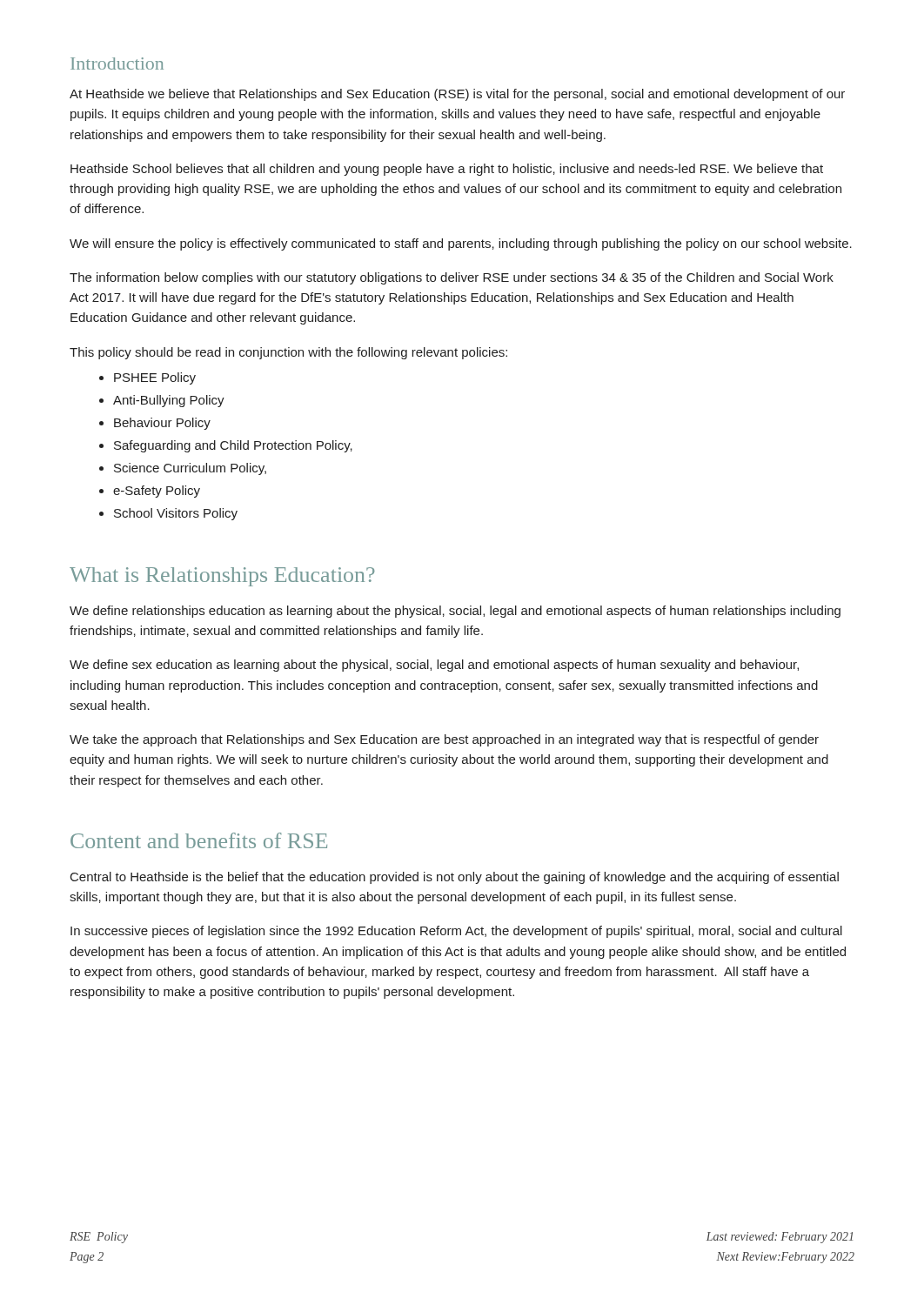This screenshot has width=924, height=1305.
Task: Select the text block containing "This policy should be"
Action: click(x=289, y=352)
